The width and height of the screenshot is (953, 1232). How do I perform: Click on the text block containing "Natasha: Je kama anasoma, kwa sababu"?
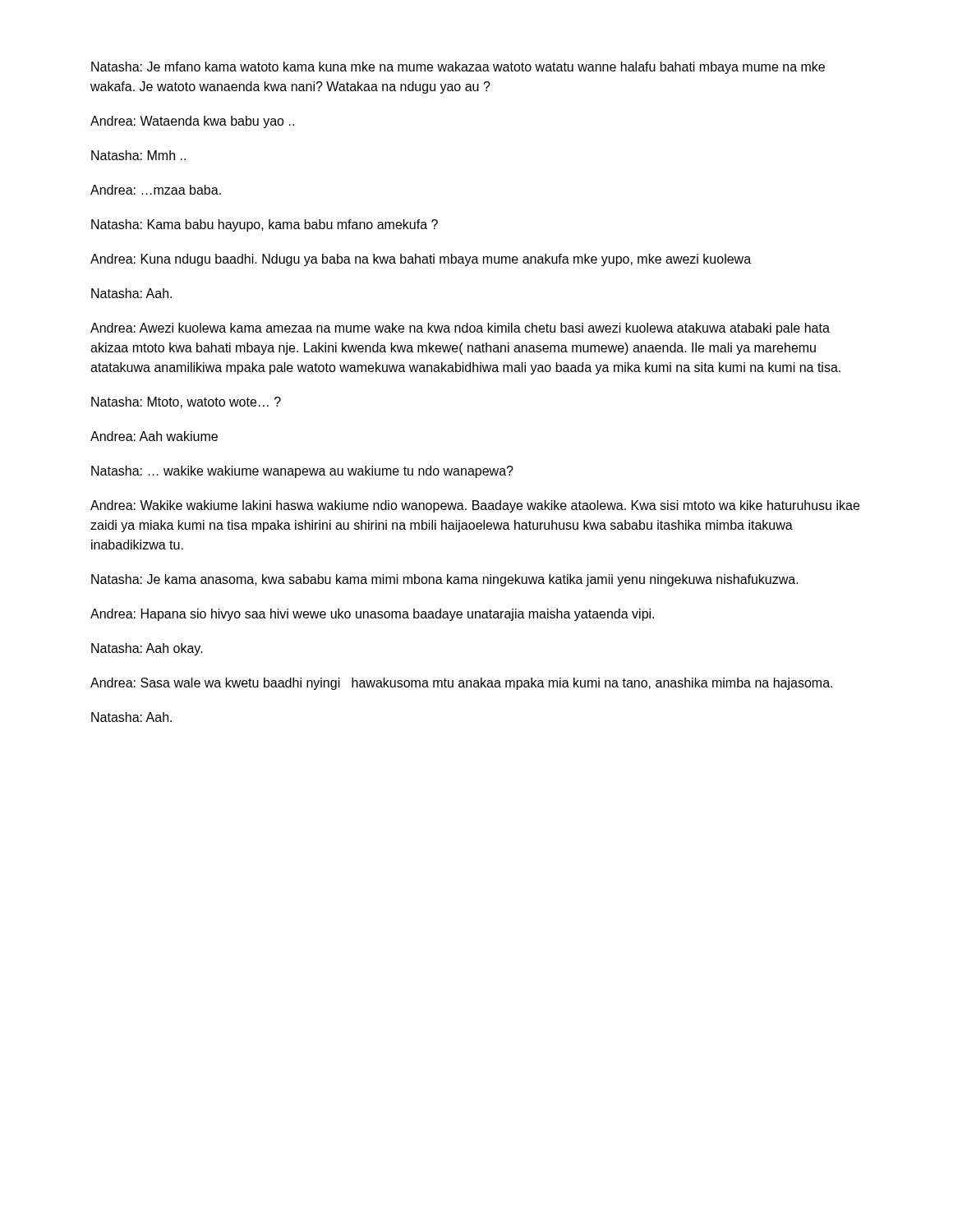click(x=445, y=579)
